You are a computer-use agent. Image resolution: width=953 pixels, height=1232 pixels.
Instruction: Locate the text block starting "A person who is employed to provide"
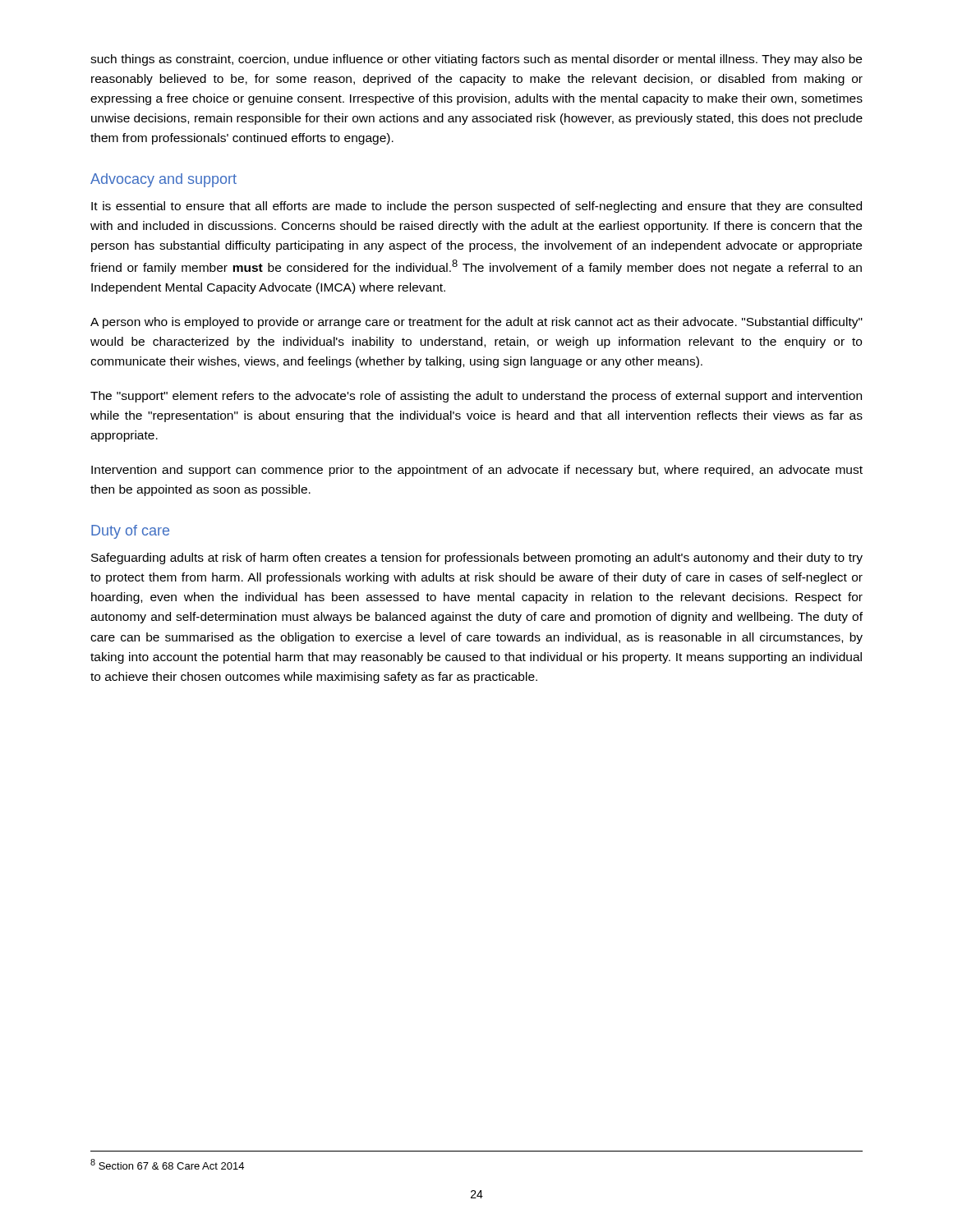click(476, 342)
